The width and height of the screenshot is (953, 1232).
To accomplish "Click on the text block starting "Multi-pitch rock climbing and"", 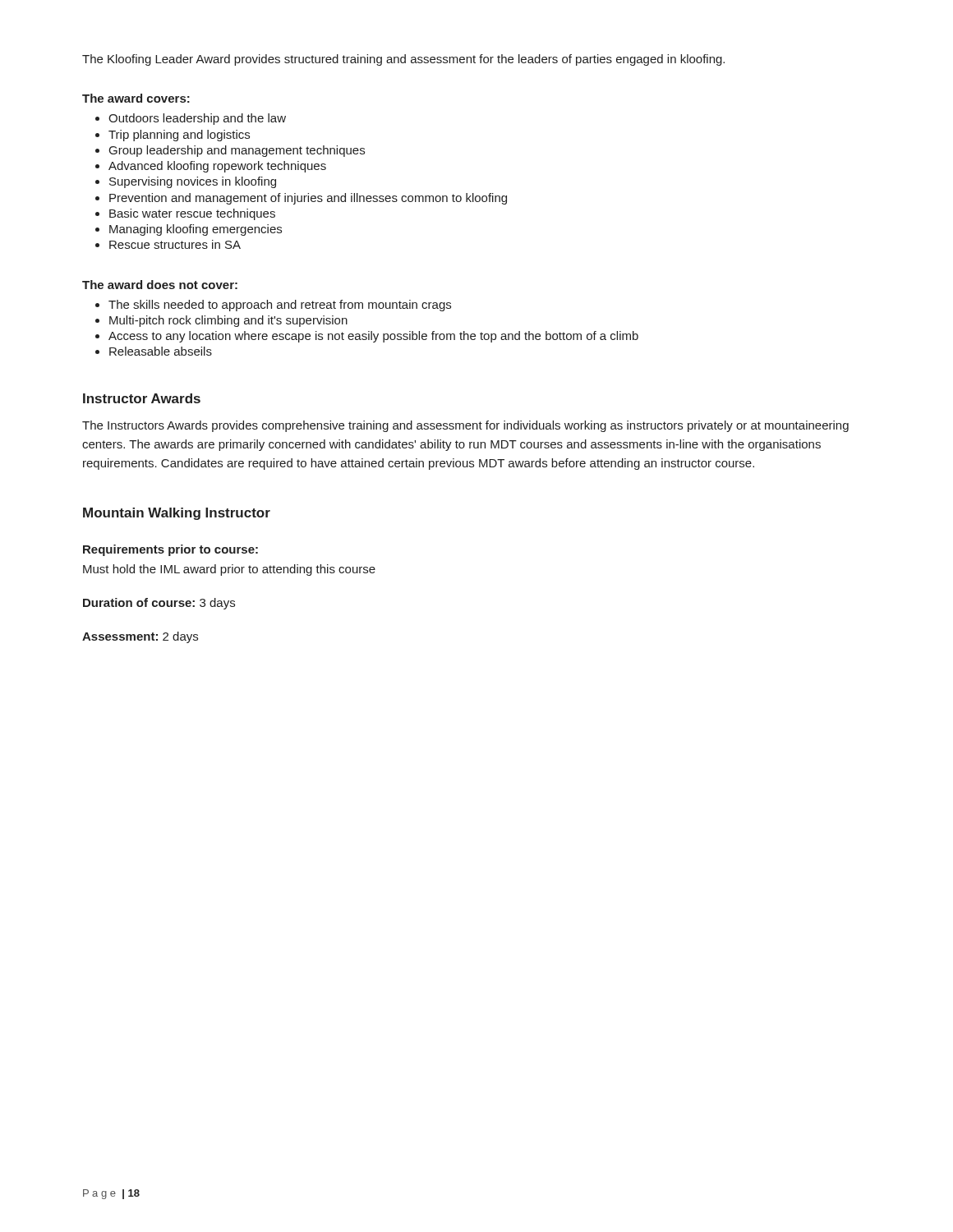I will (468, 320).
